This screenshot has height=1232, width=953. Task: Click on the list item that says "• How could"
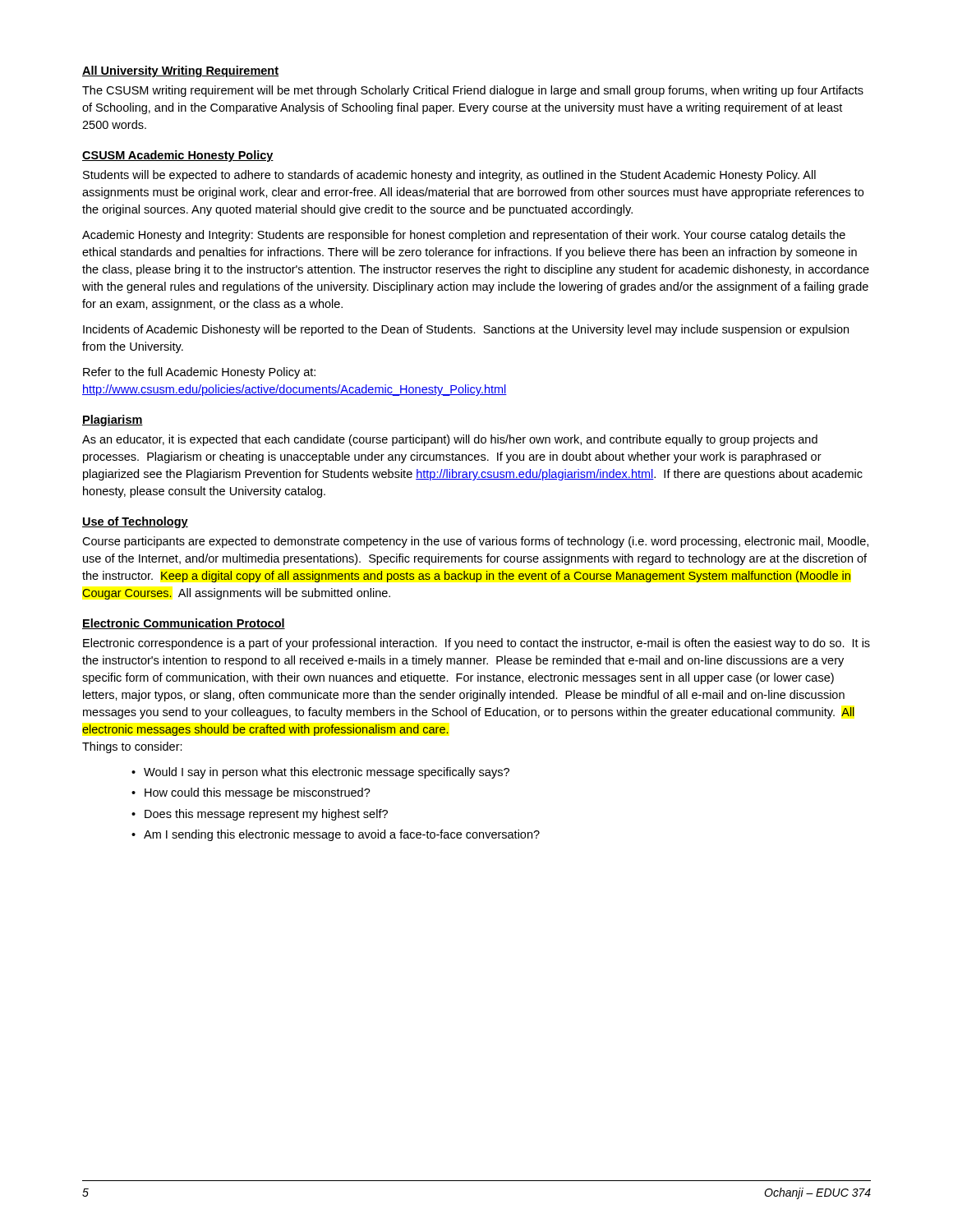251,793
